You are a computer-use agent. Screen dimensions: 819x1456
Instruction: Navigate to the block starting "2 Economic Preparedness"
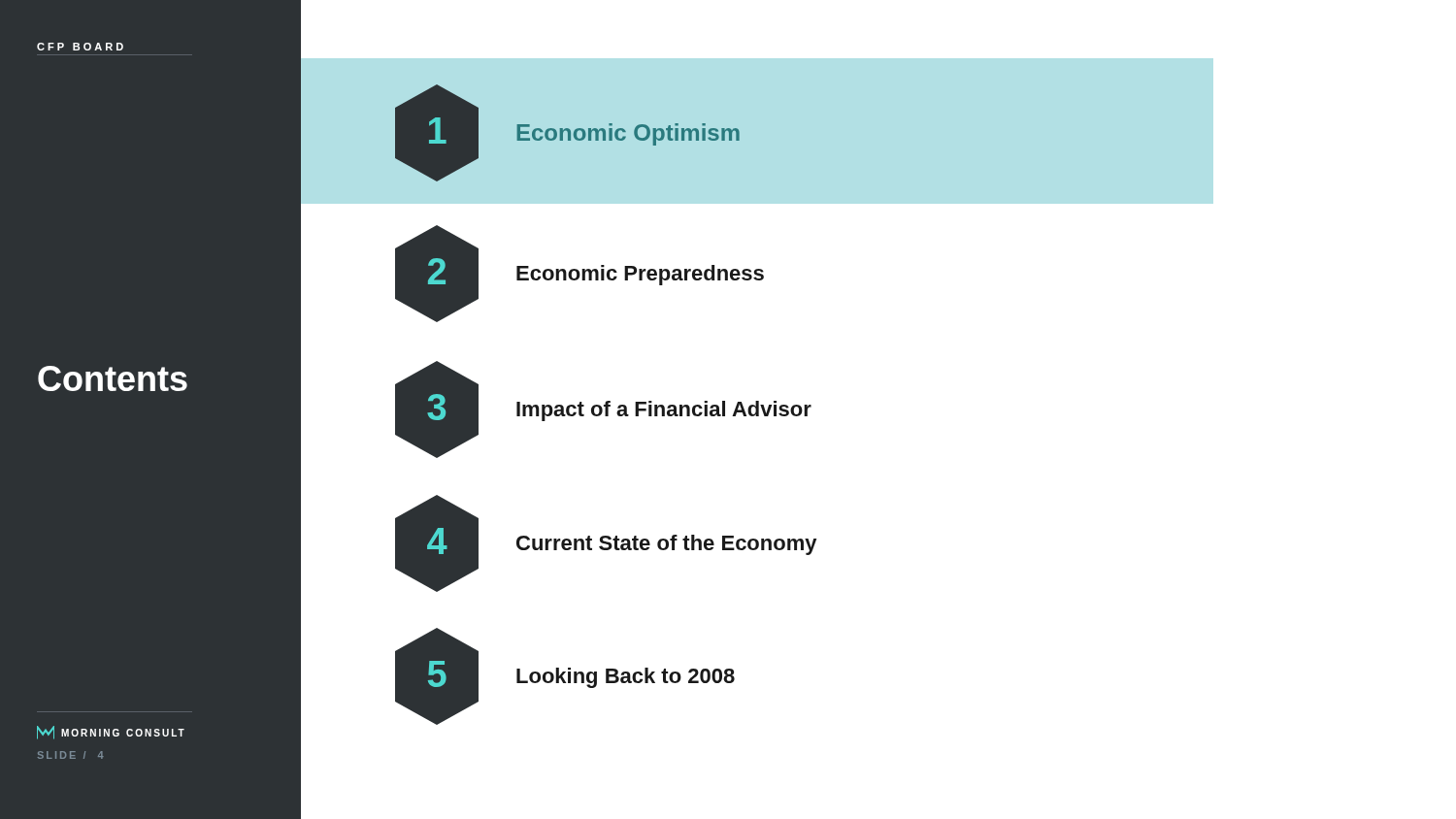579,274
